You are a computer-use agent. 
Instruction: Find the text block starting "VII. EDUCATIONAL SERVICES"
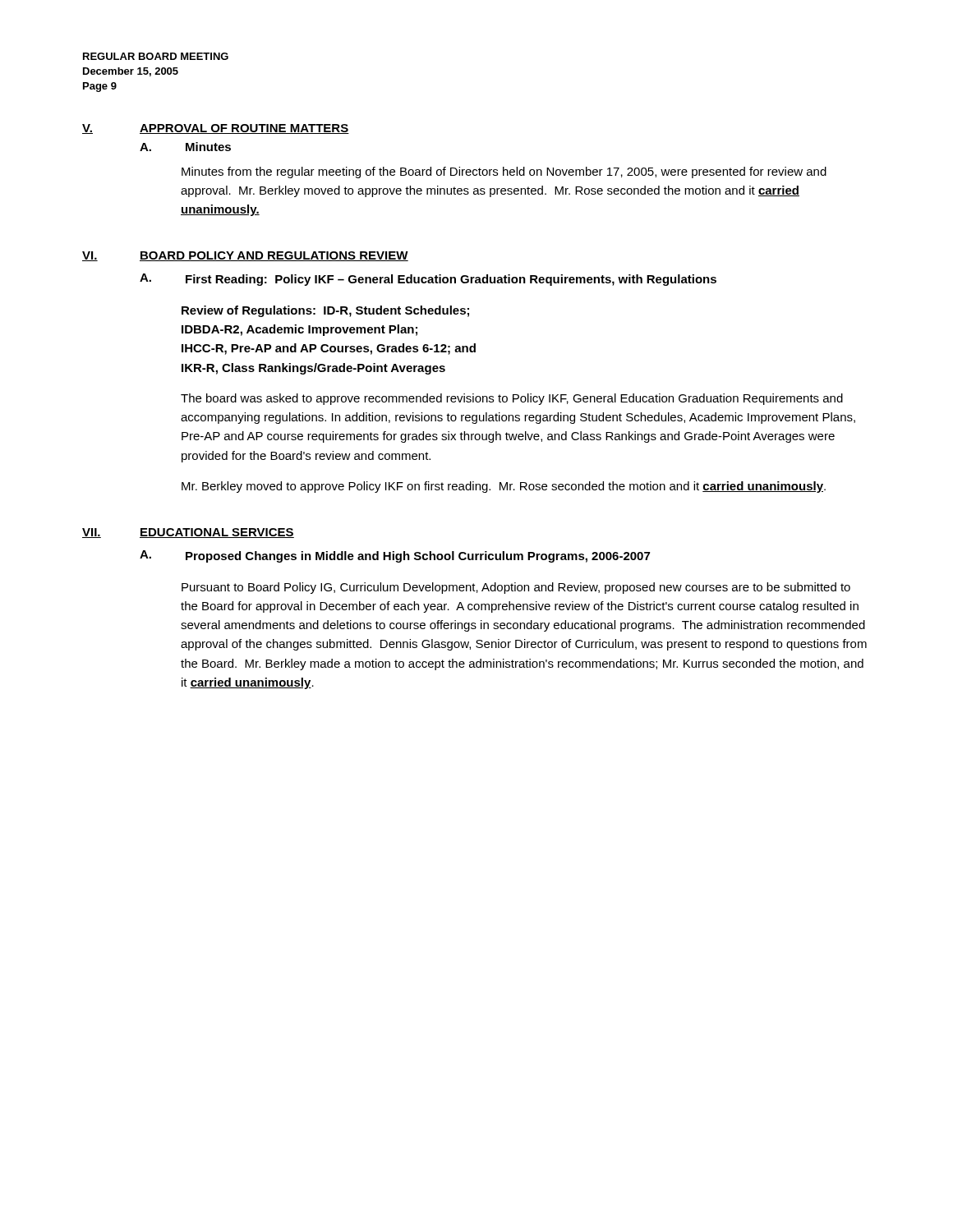(x=188, y=533)
